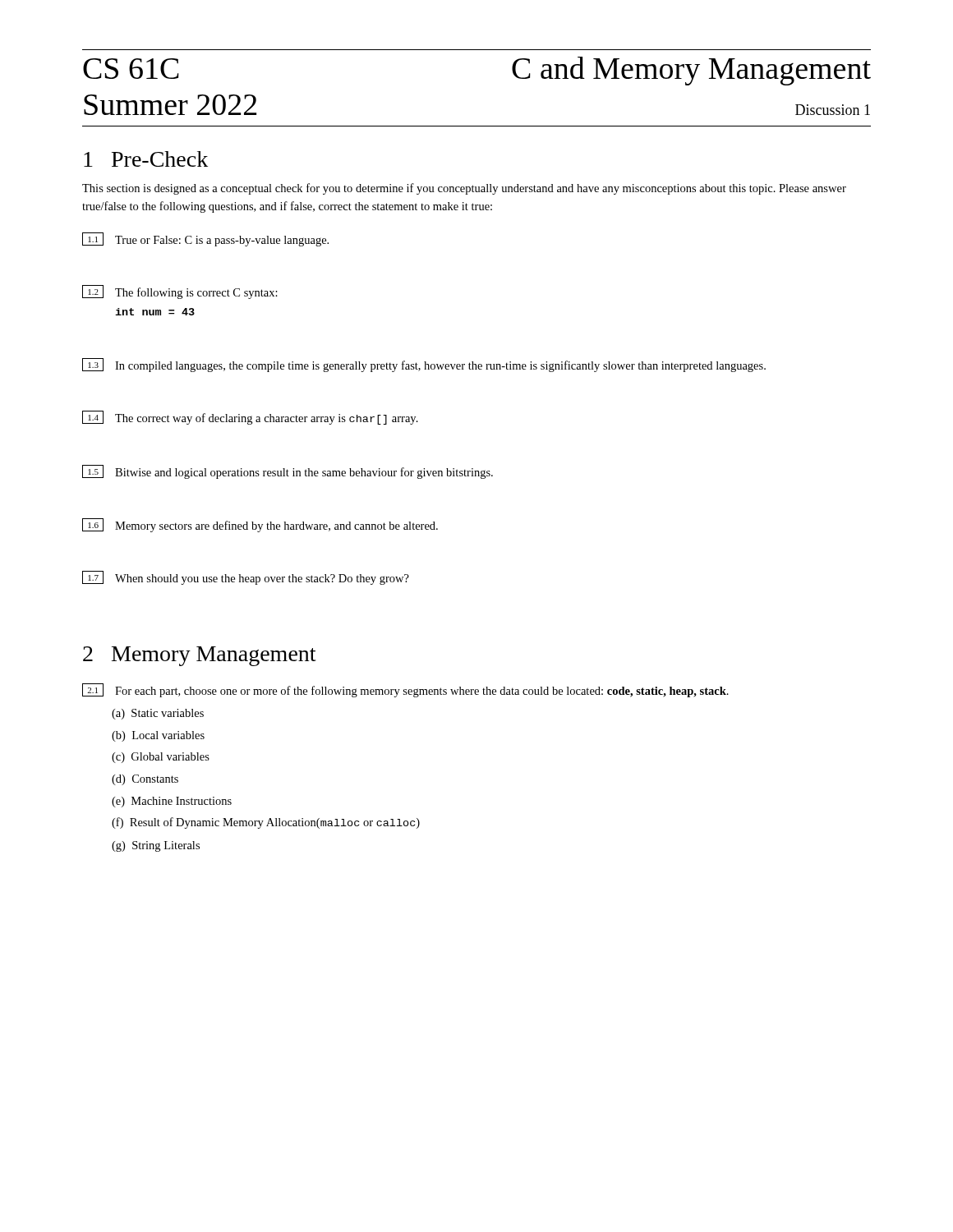Click the passage that begins "6 Memory sectors are"
The width and height of the screenshot is (953, 1232).
point(260,525)
